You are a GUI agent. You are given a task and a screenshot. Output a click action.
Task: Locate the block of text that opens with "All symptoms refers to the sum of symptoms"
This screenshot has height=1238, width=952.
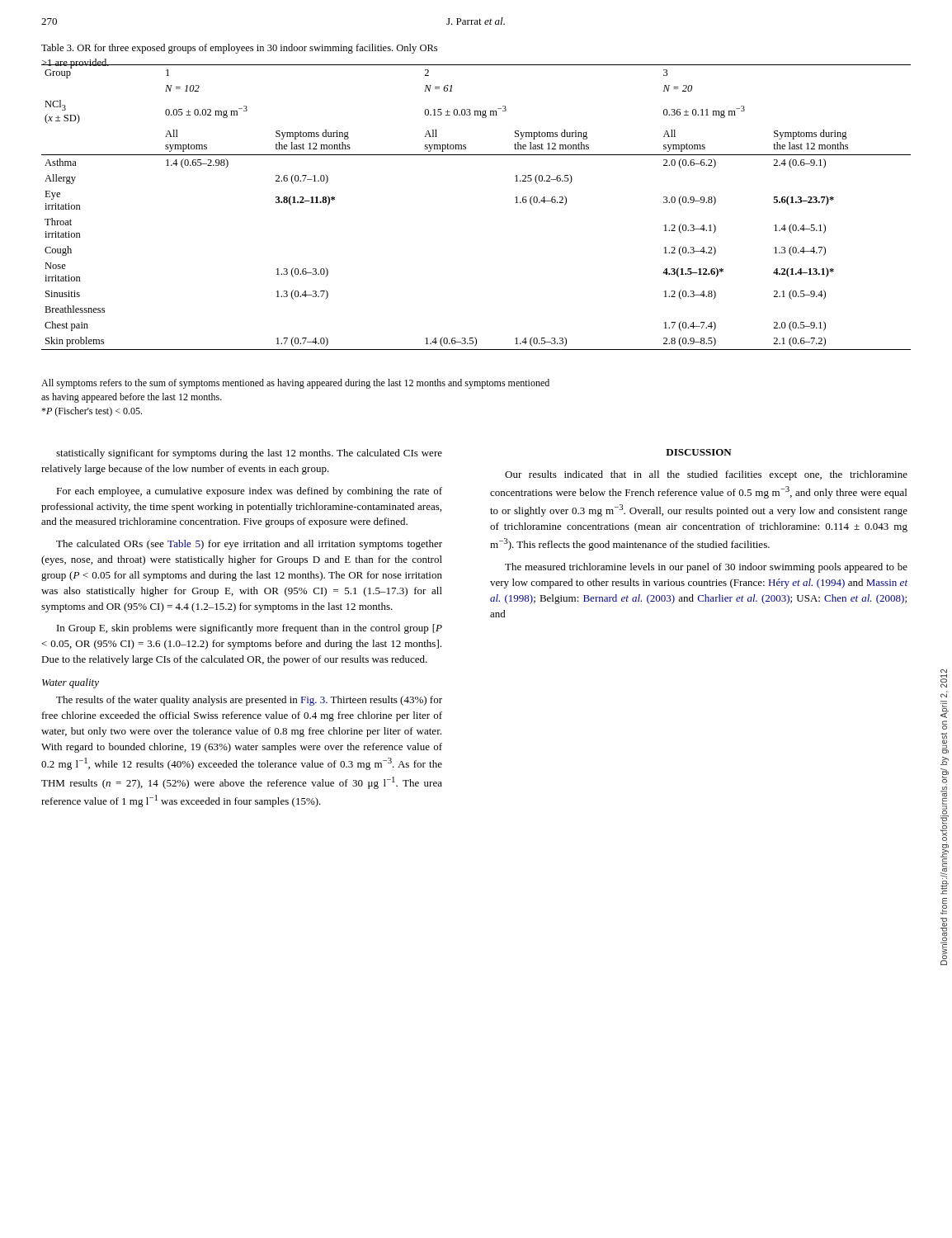tap(295, 397)
